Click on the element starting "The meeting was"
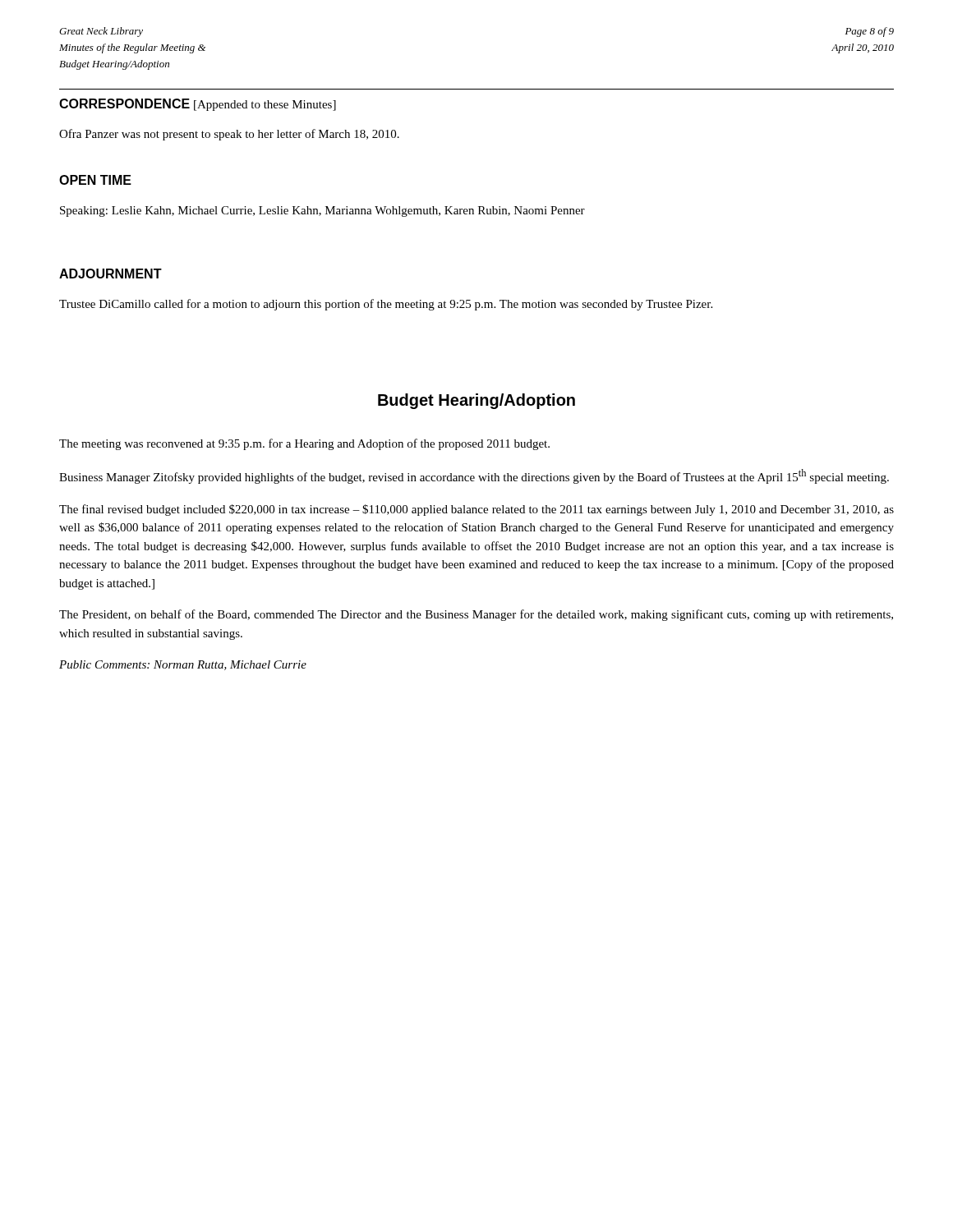Image resolution: width=953 pixels, height=1232 pixels. 305,443
